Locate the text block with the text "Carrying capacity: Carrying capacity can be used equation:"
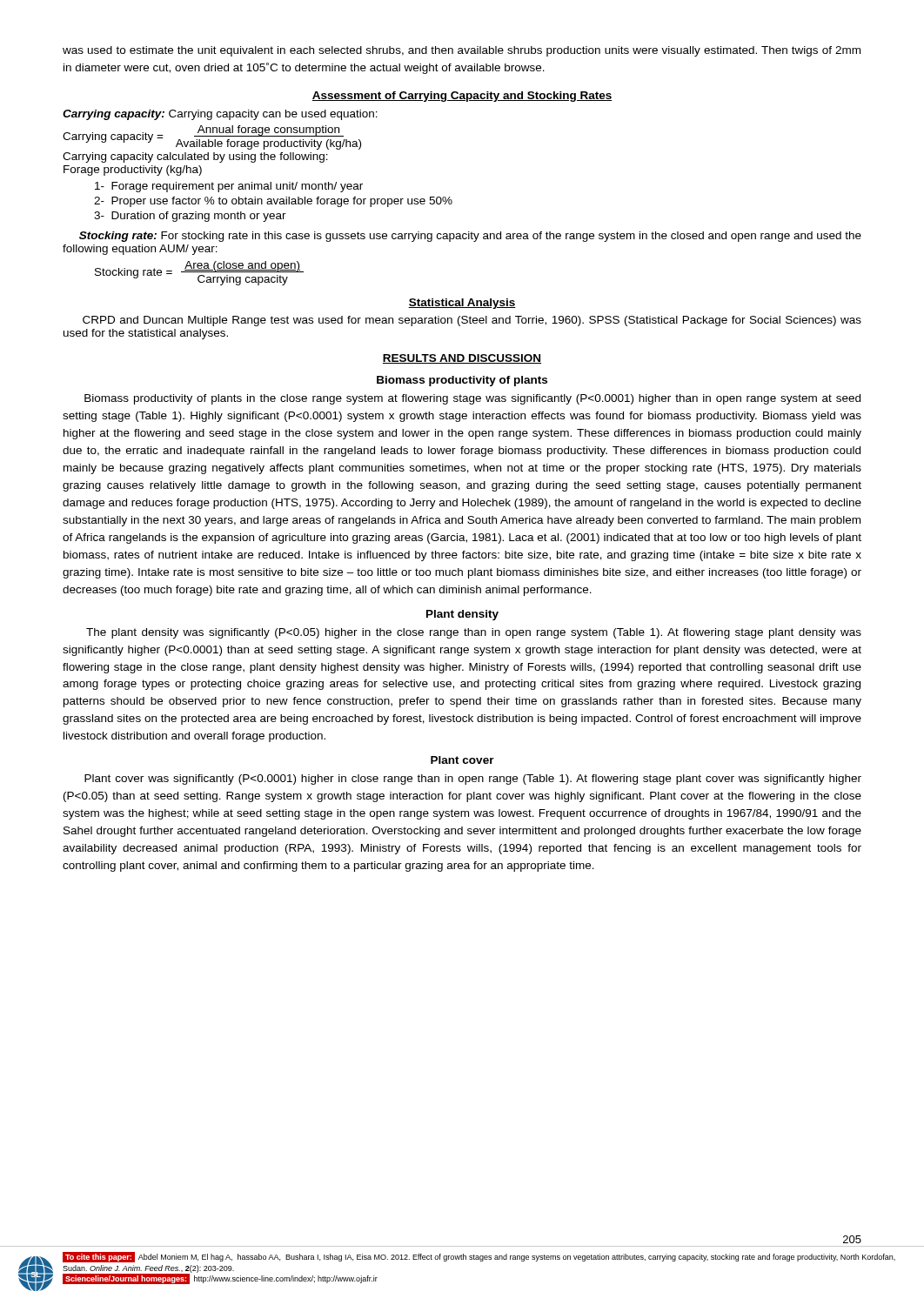Image resolution: width=924 pixels, height=1305 pixels. (x=220, y=115)
